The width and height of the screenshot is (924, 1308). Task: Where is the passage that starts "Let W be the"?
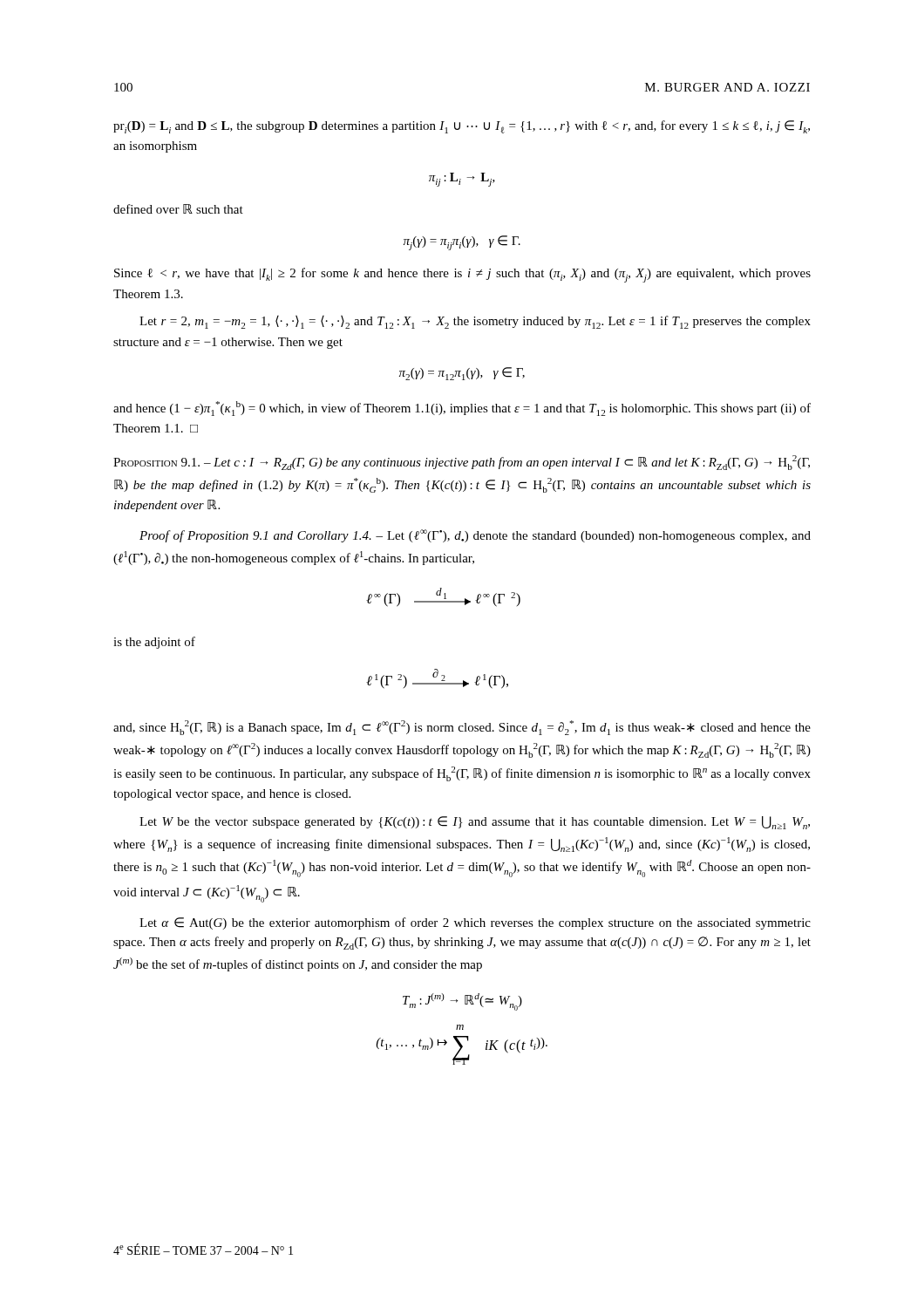click(x=462, y=859)
